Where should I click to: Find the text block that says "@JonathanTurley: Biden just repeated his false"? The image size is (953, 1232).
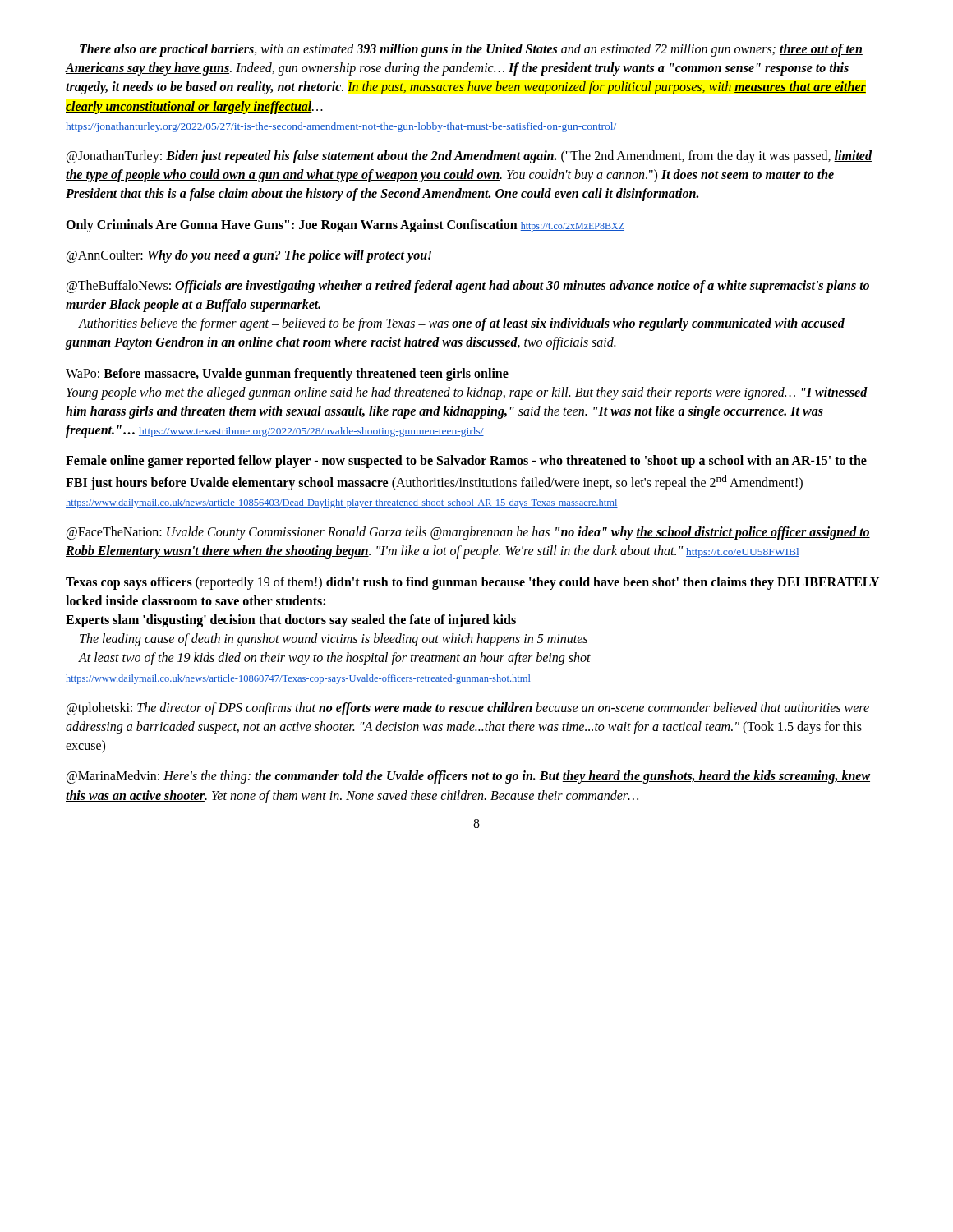pos(469,175)
